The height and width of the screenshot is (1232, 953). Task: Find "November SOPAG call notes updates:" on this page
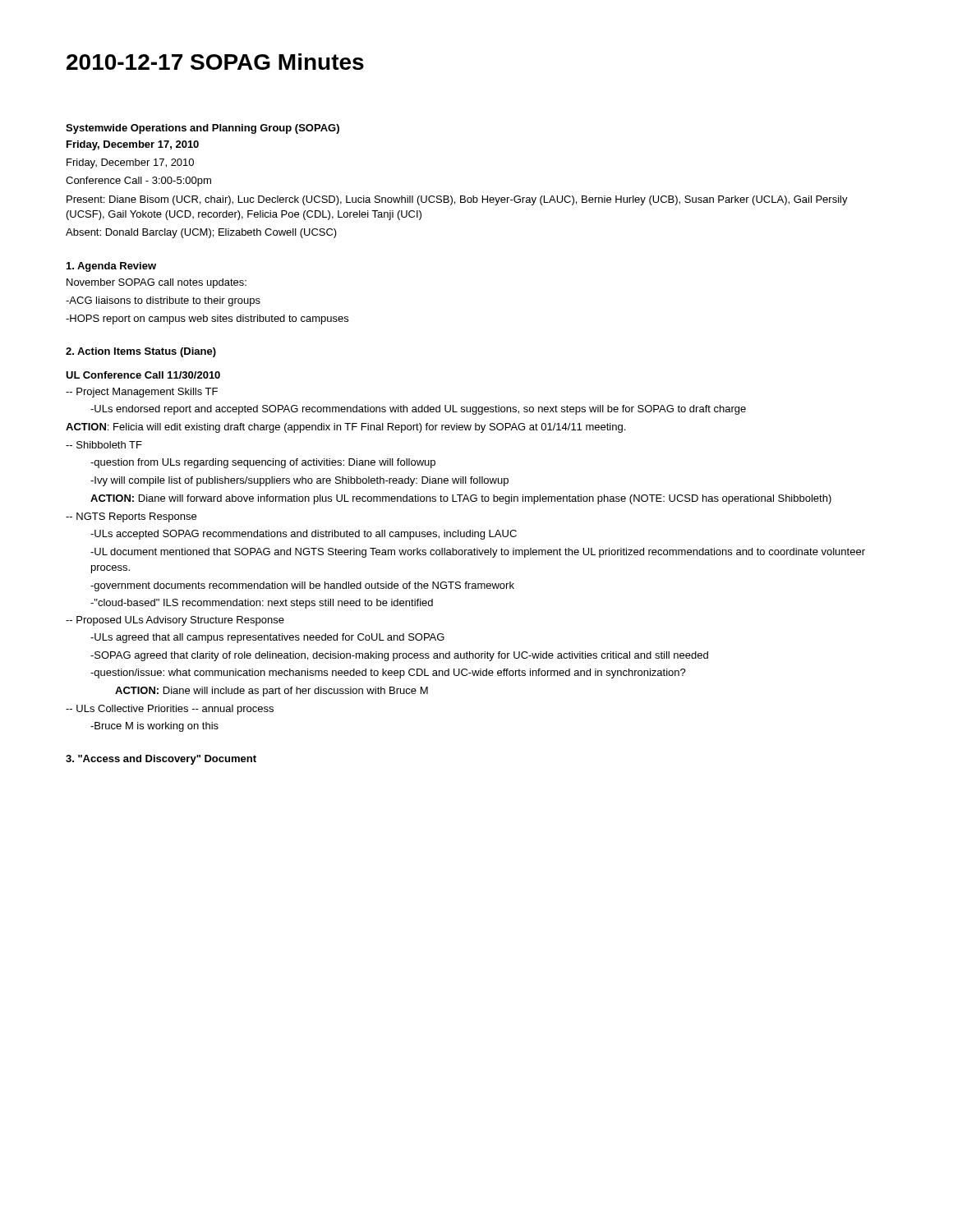157,283
